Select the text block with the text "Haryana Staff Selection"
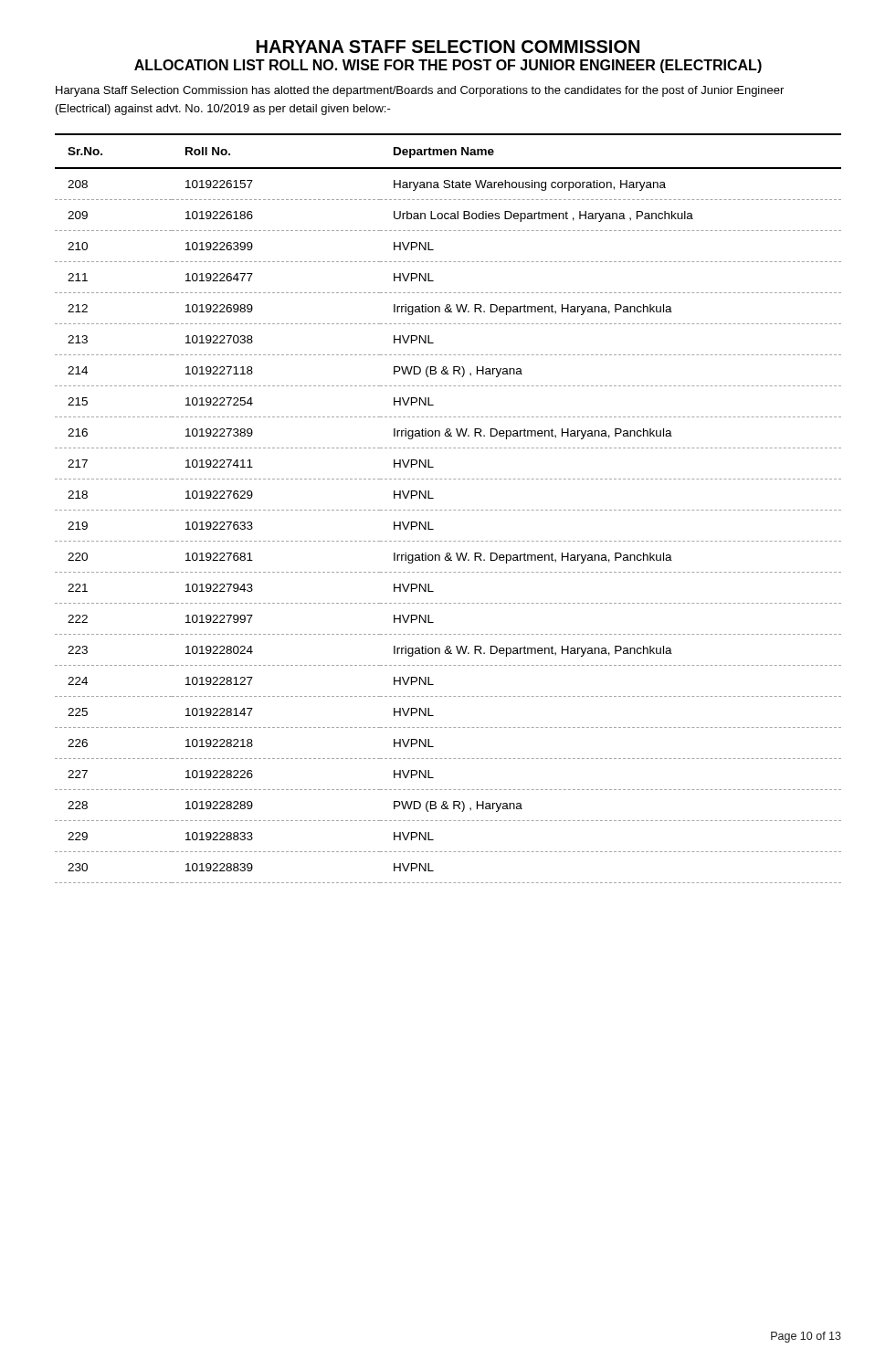Screen dimensions: 1370x896 click(x=419, y=99)
